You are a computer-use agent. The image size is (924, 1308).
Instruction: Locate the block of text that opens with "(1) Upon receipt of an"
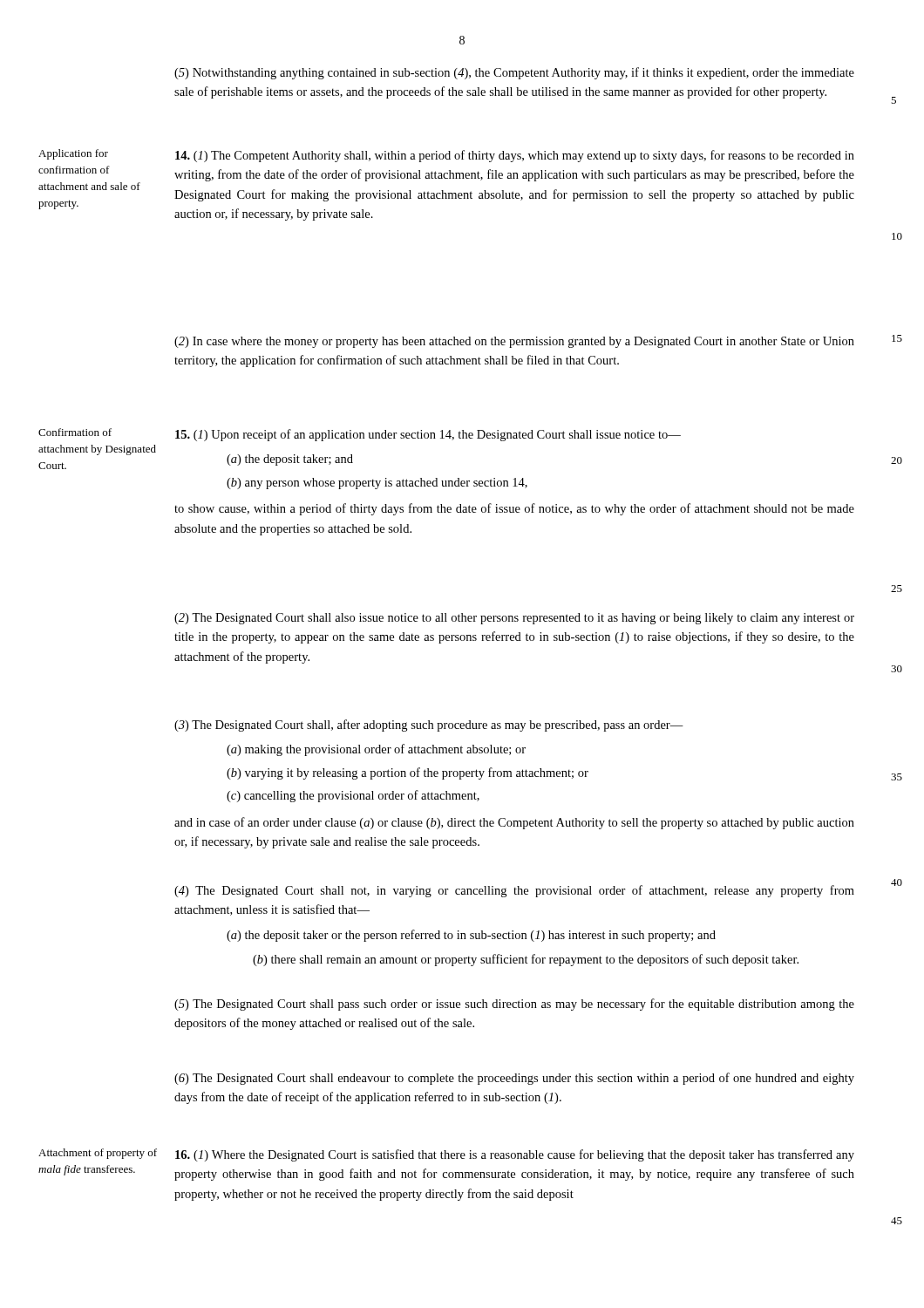coord(514,482)
